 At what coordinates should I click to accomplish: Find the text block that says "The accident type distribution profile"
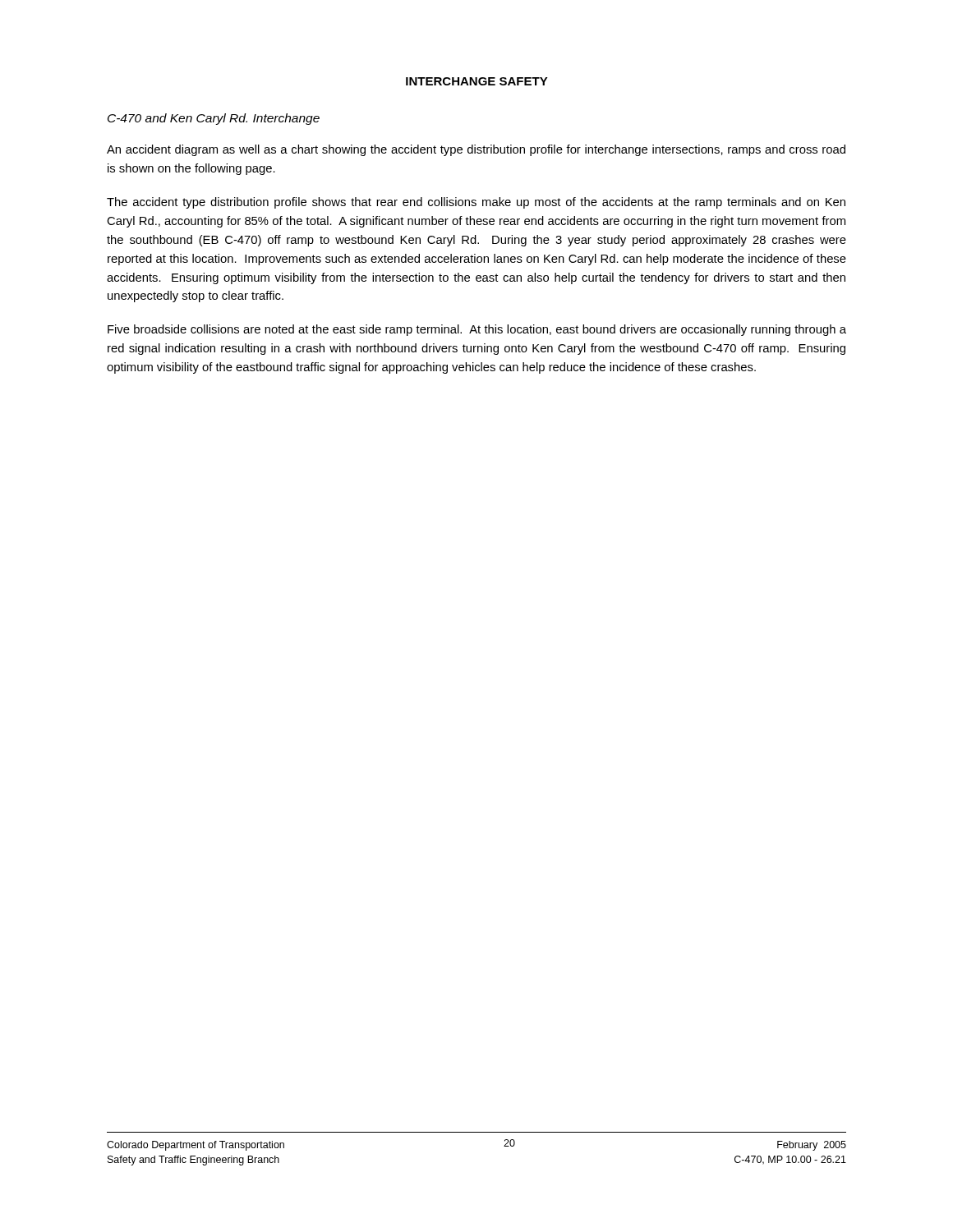click(x=476, y=249)
